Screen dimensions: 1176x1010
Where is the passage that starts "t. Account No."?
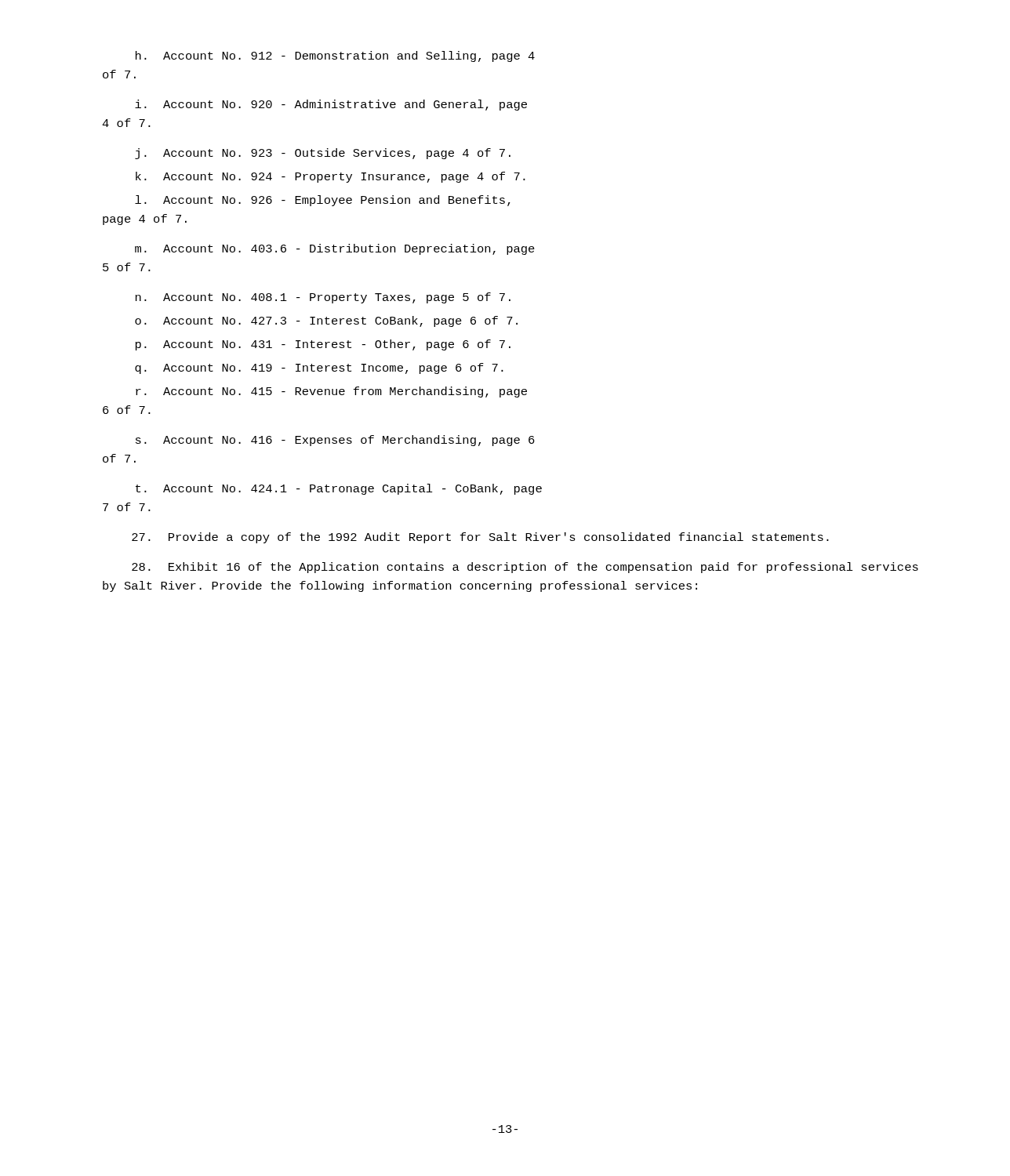517,499
